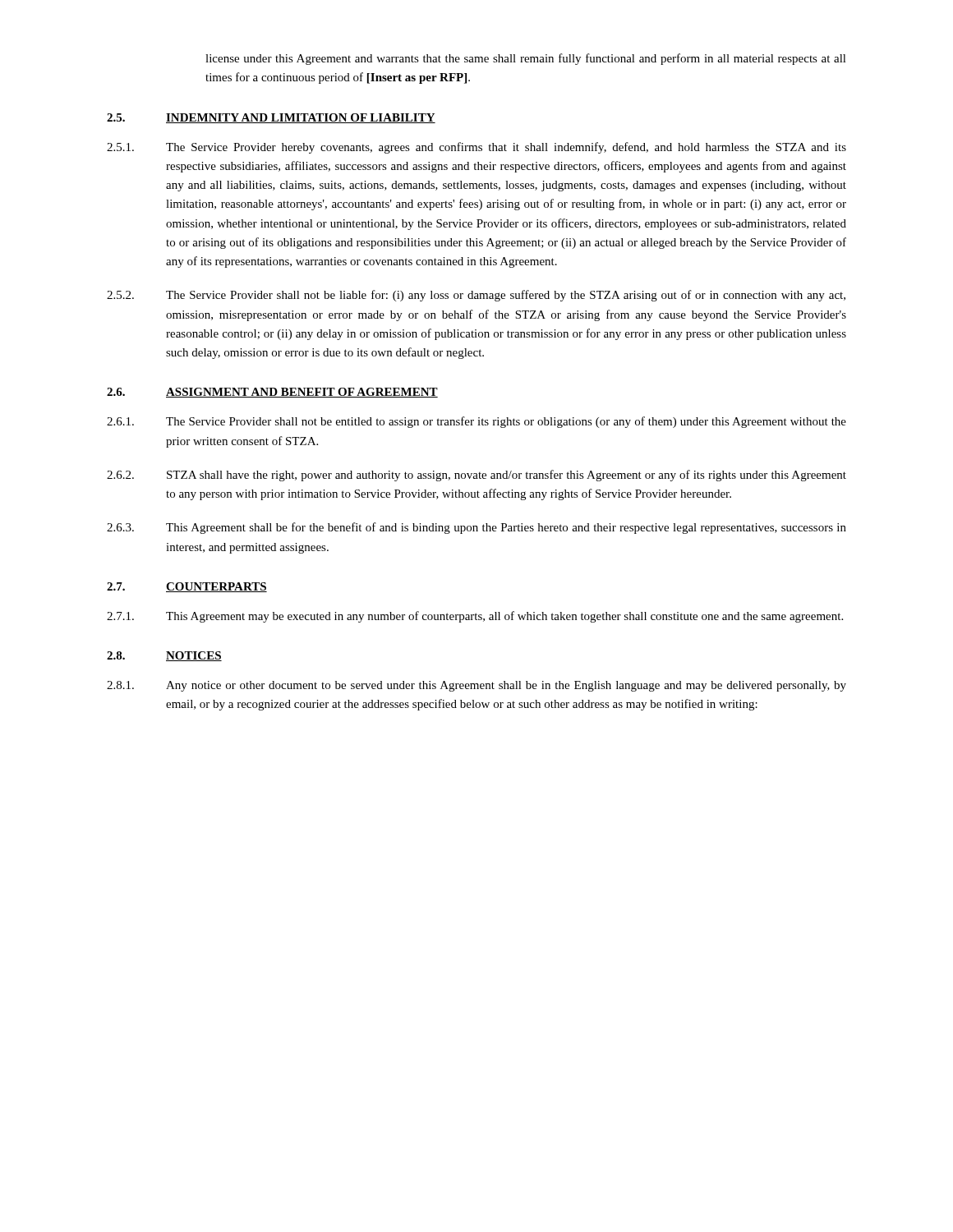Navigate to the text block starting "2.7. COUNTERPARTS"
Image resolution: width=953 pixels, height=1232 pixels.
[x=187, y=587]
